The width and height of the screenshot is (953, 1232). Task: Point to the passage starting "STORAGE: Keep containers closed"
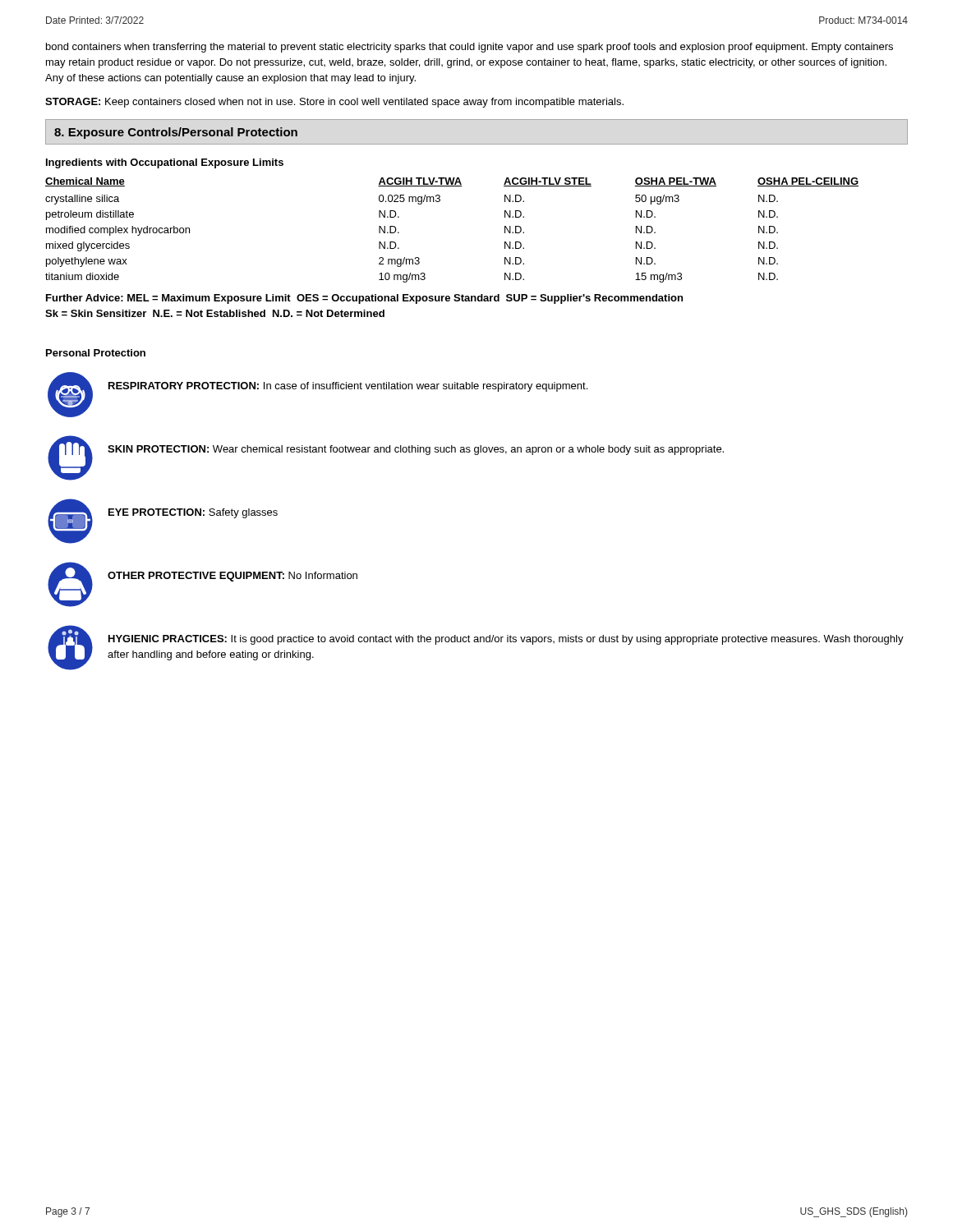[x=335, y=101]
